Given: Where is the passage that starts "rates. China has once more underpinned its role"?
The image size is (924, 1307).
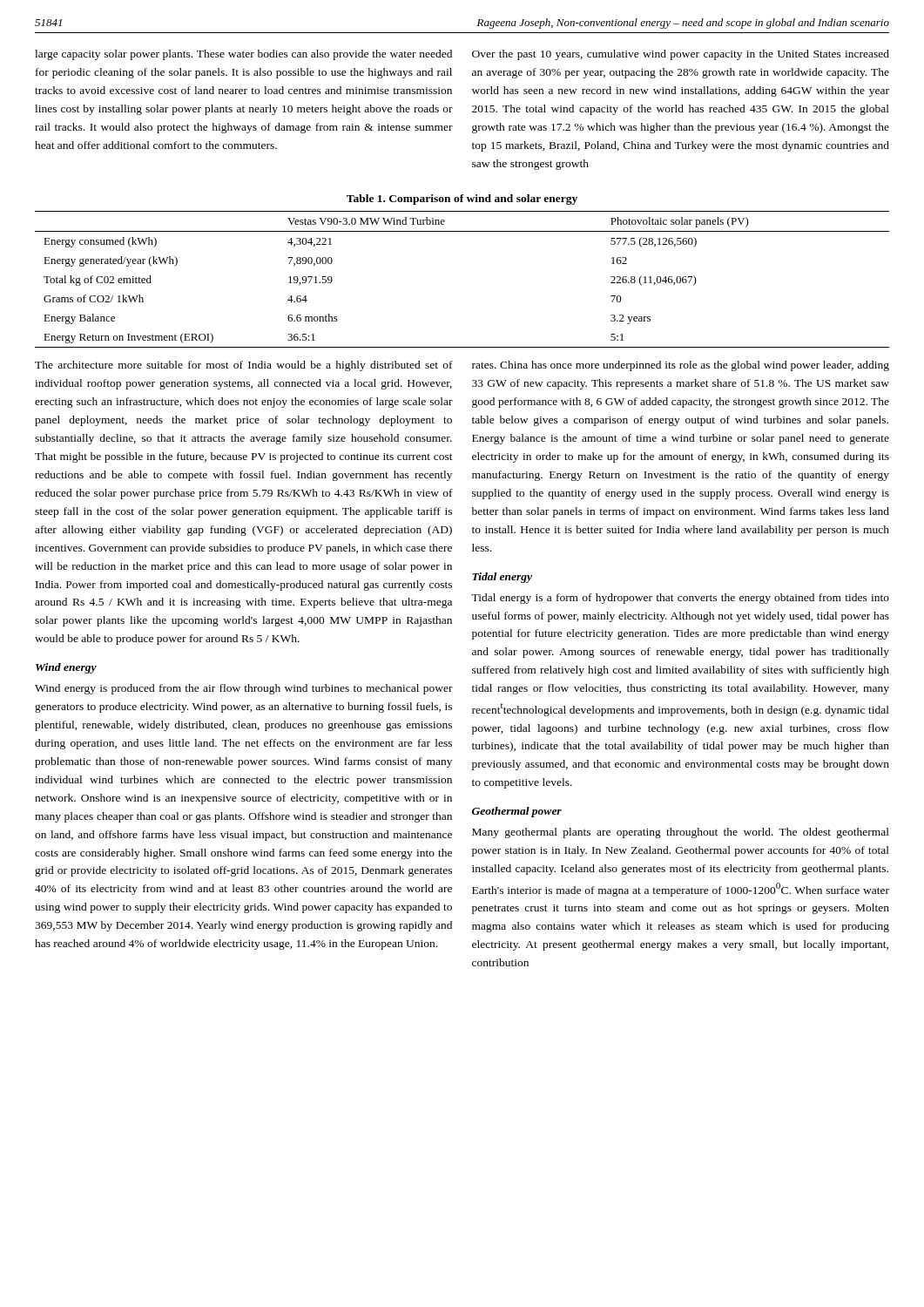Looking at the screenshot, I should pos(680,456).
